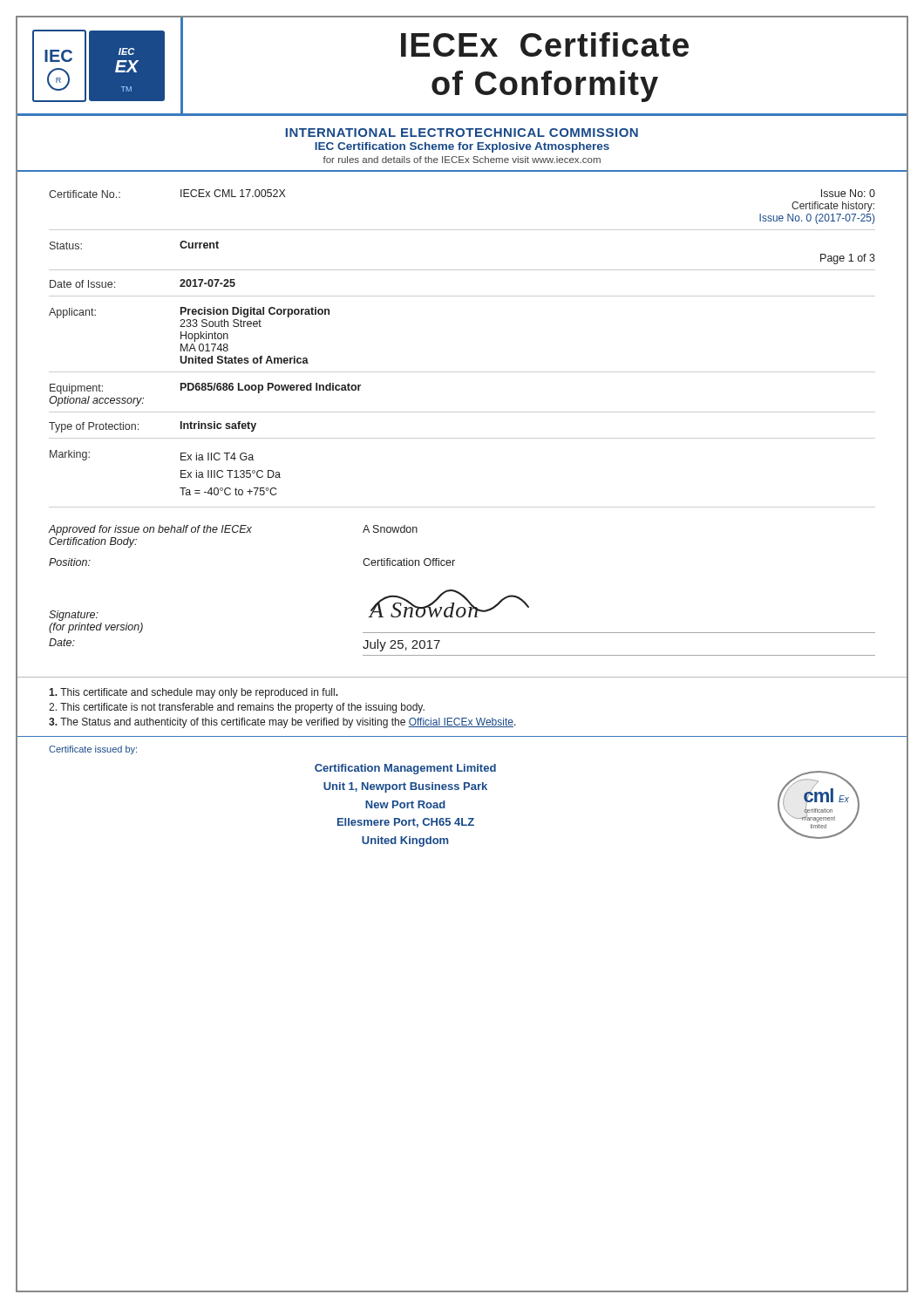
Task: Where does it say "Signature:(for printed version)"?
Action: (x=96, y=621)
